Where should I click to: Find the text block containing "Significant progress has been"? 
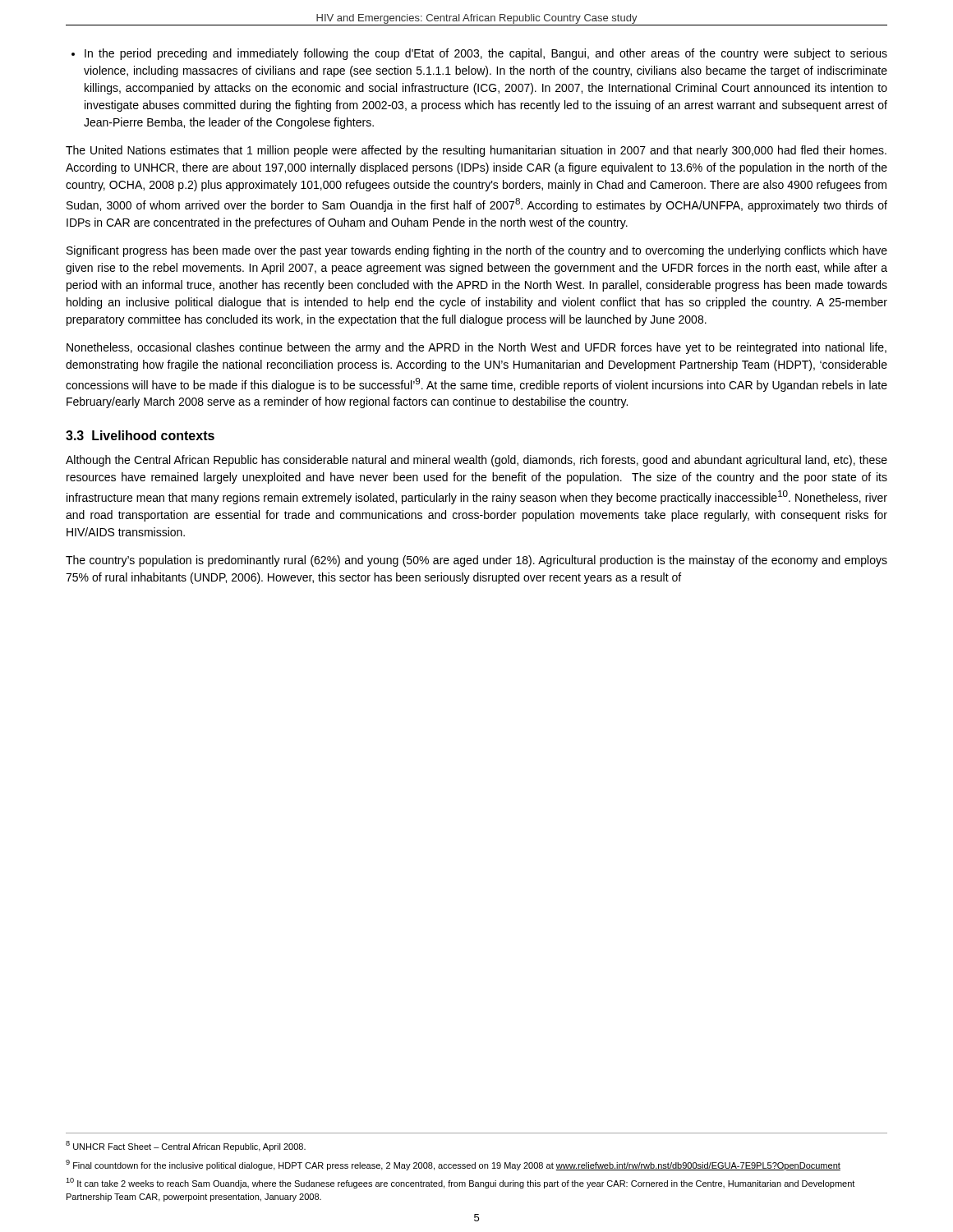pyautogui.click(x=476, y=285)
